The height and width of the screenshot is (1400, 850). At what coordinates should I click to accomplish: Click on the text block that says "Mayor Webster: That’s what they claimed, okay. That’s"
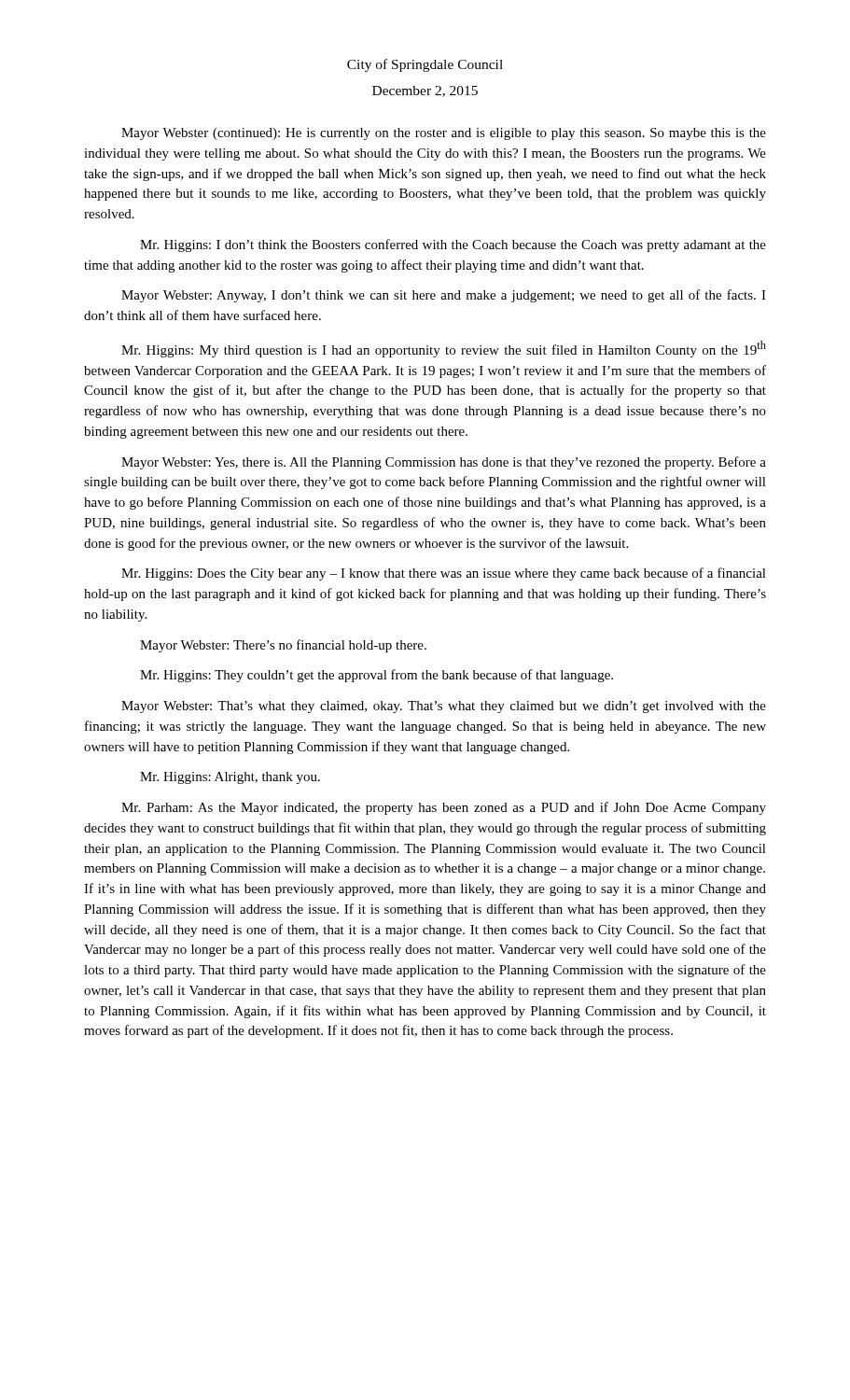coord(425,726)
